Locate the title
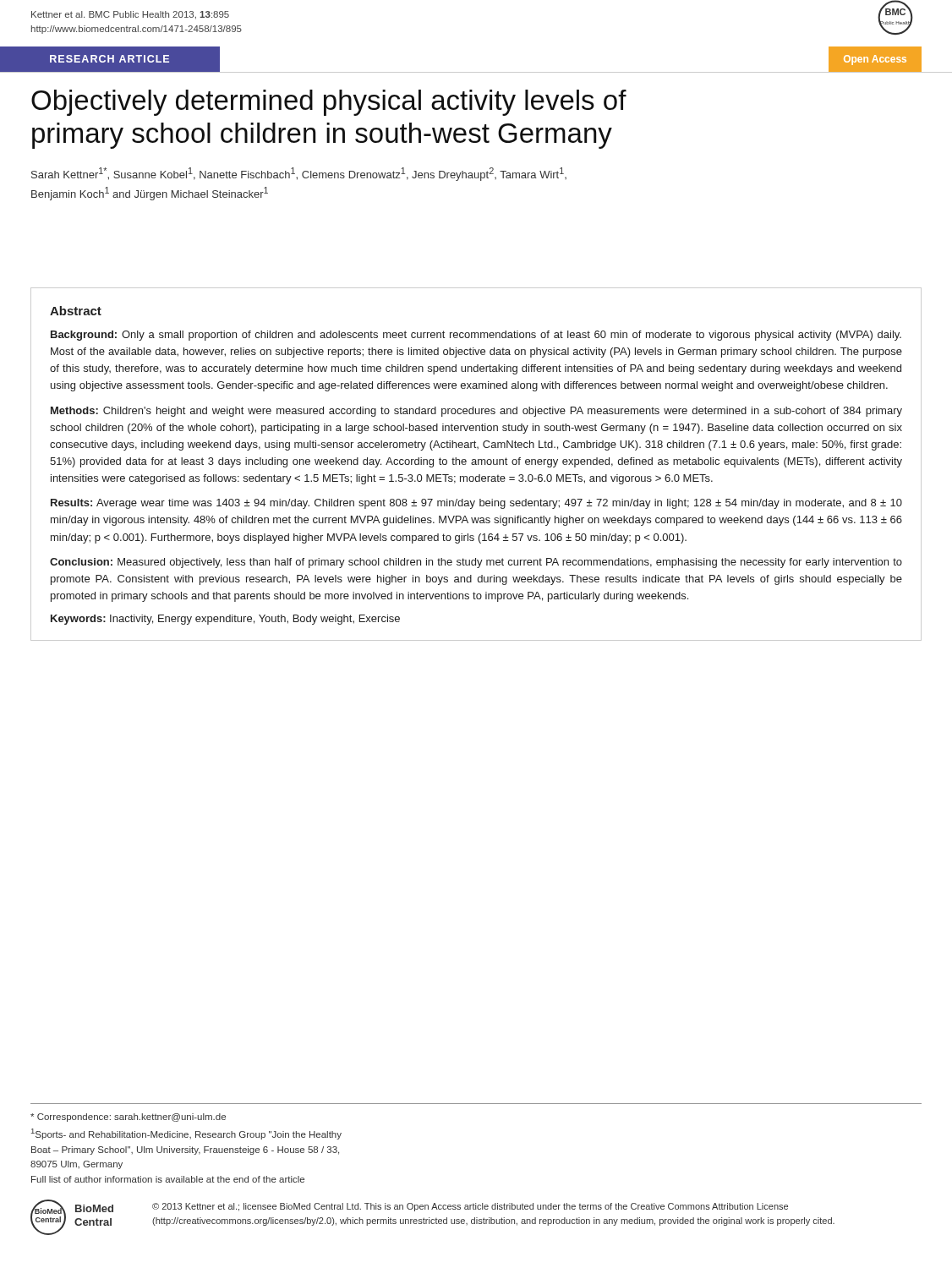 476,144
